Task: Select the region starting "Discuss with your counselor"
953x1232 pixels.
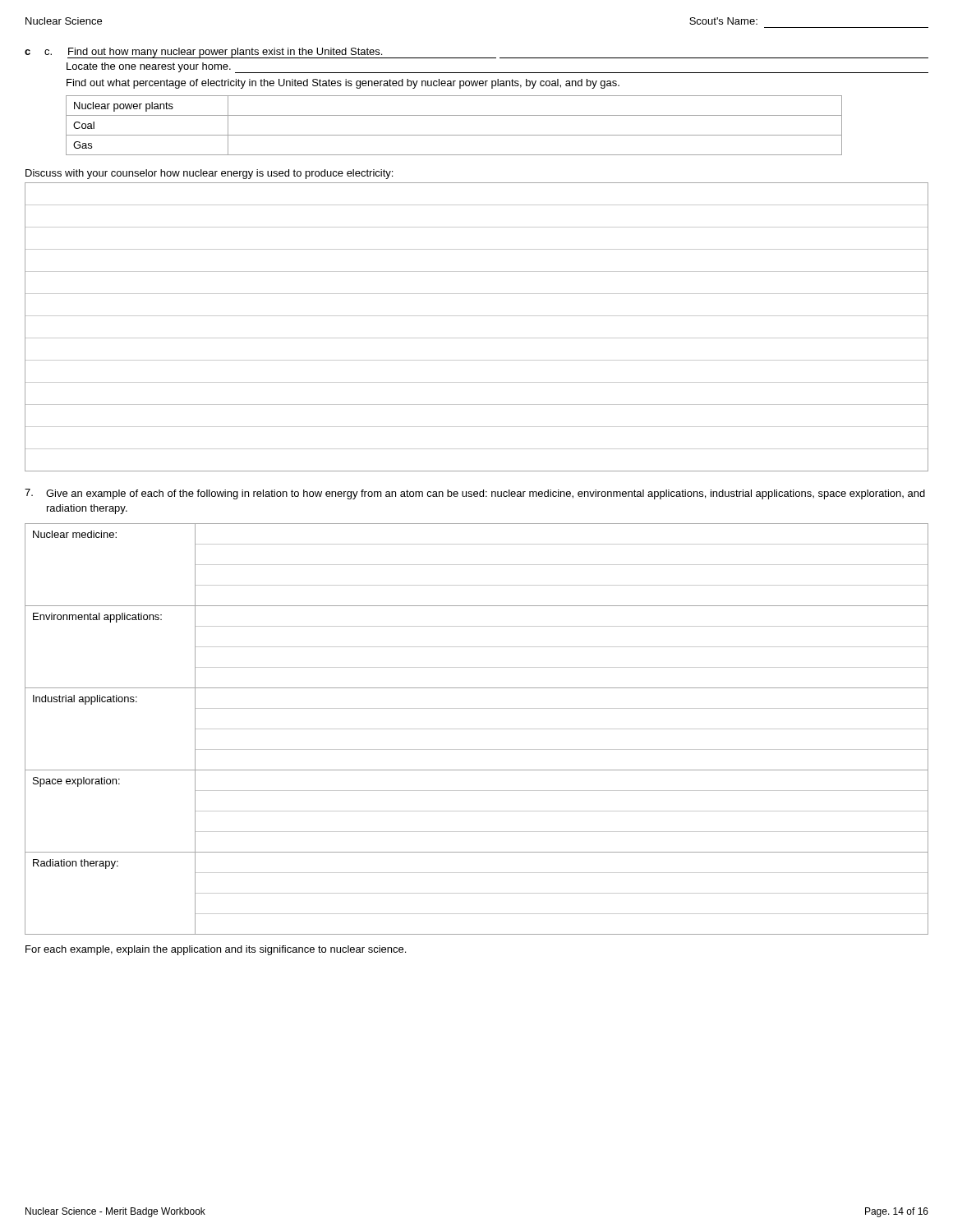Action: [x=209, y=173]
